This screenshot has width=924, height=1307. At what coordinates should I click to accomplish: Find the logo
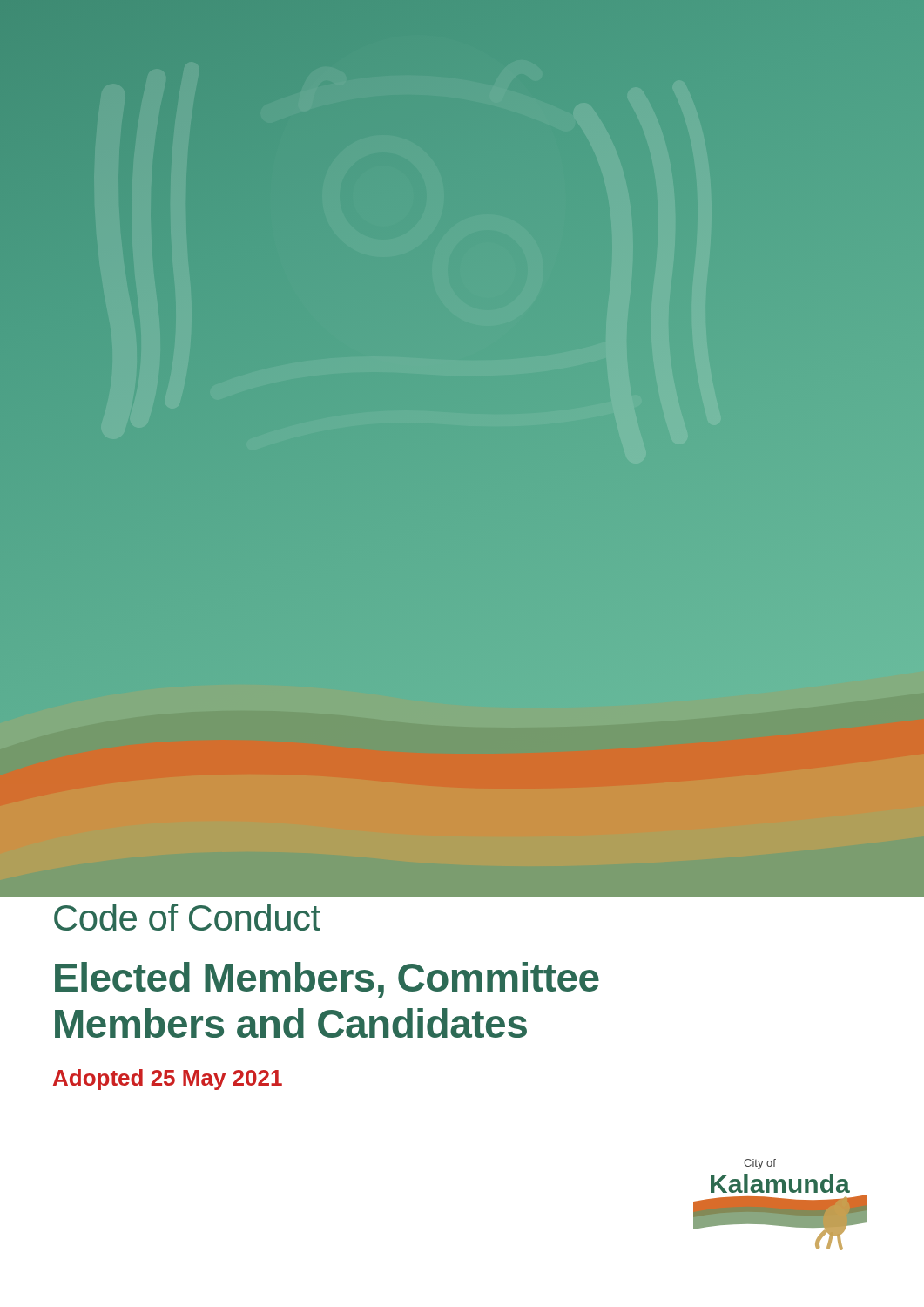coord(780,1201)
